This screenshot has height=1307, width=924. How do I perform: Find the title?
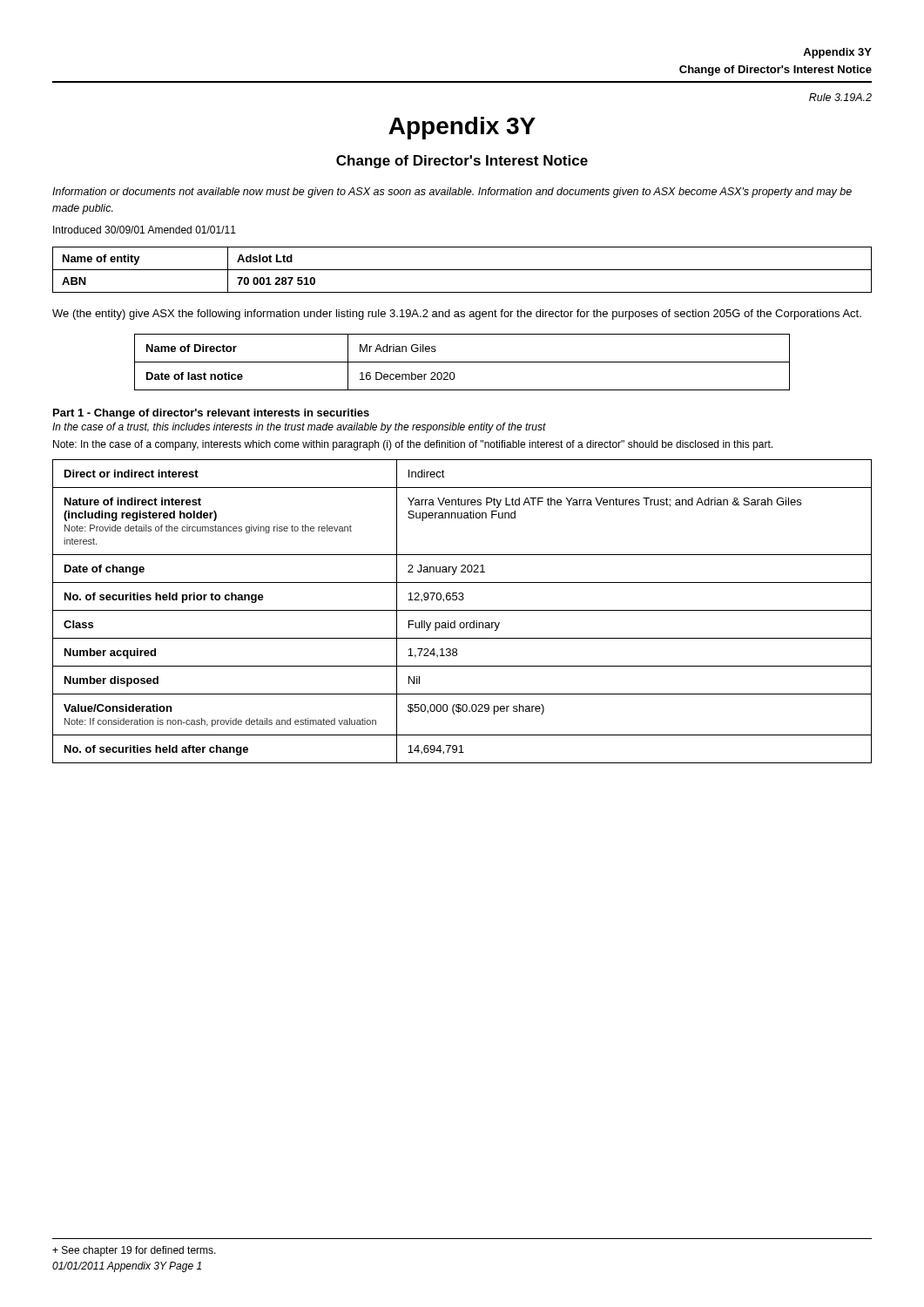coord(462,126)
